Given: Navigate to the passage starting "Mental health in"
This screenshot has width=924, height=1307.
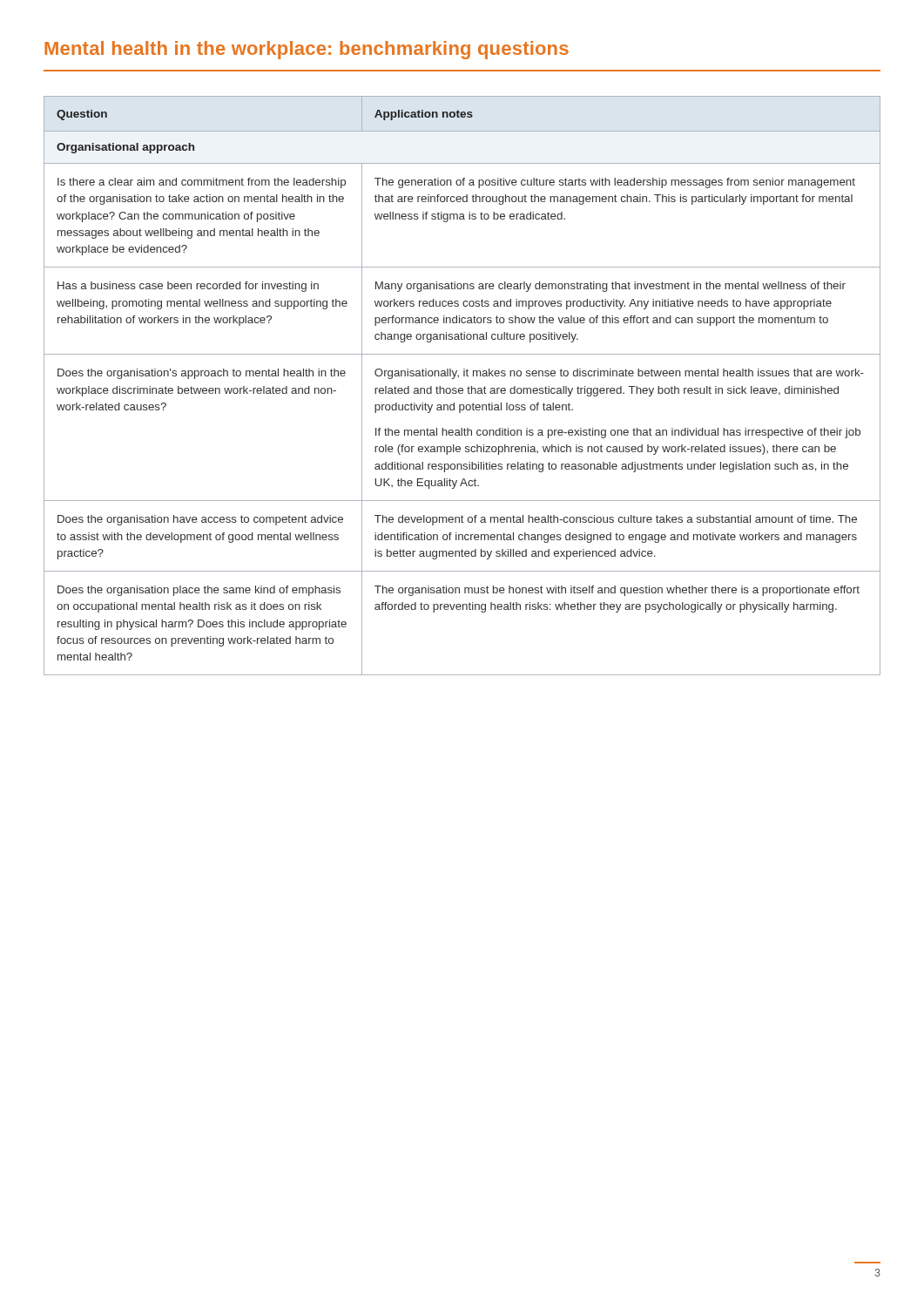Looking at the screenshot, I should (x=306, y=48).
